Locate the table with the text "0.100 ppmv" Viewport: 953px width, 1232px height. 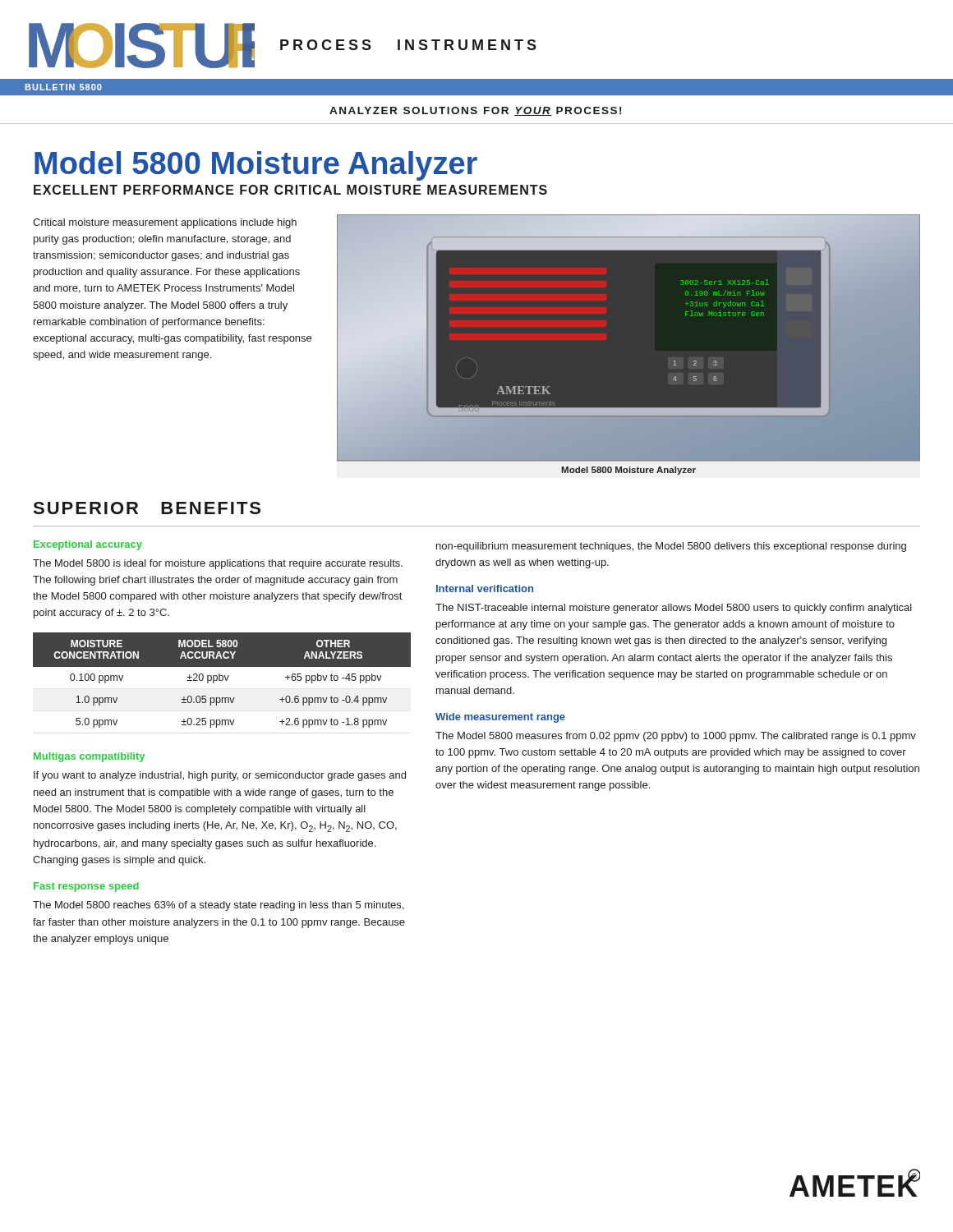click(x=222, y=683)
